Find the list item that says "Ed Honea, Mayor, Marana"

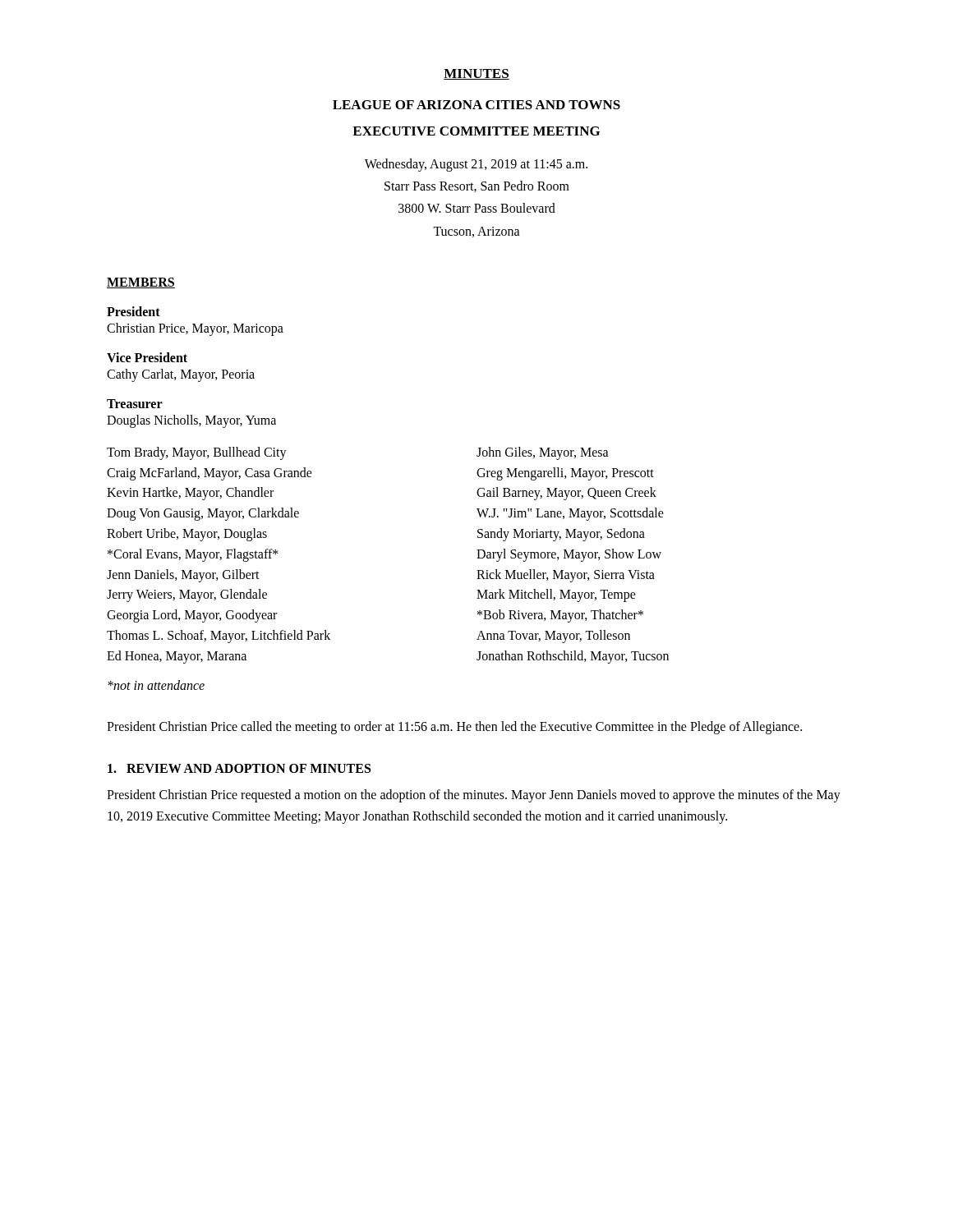pos(177,657)
